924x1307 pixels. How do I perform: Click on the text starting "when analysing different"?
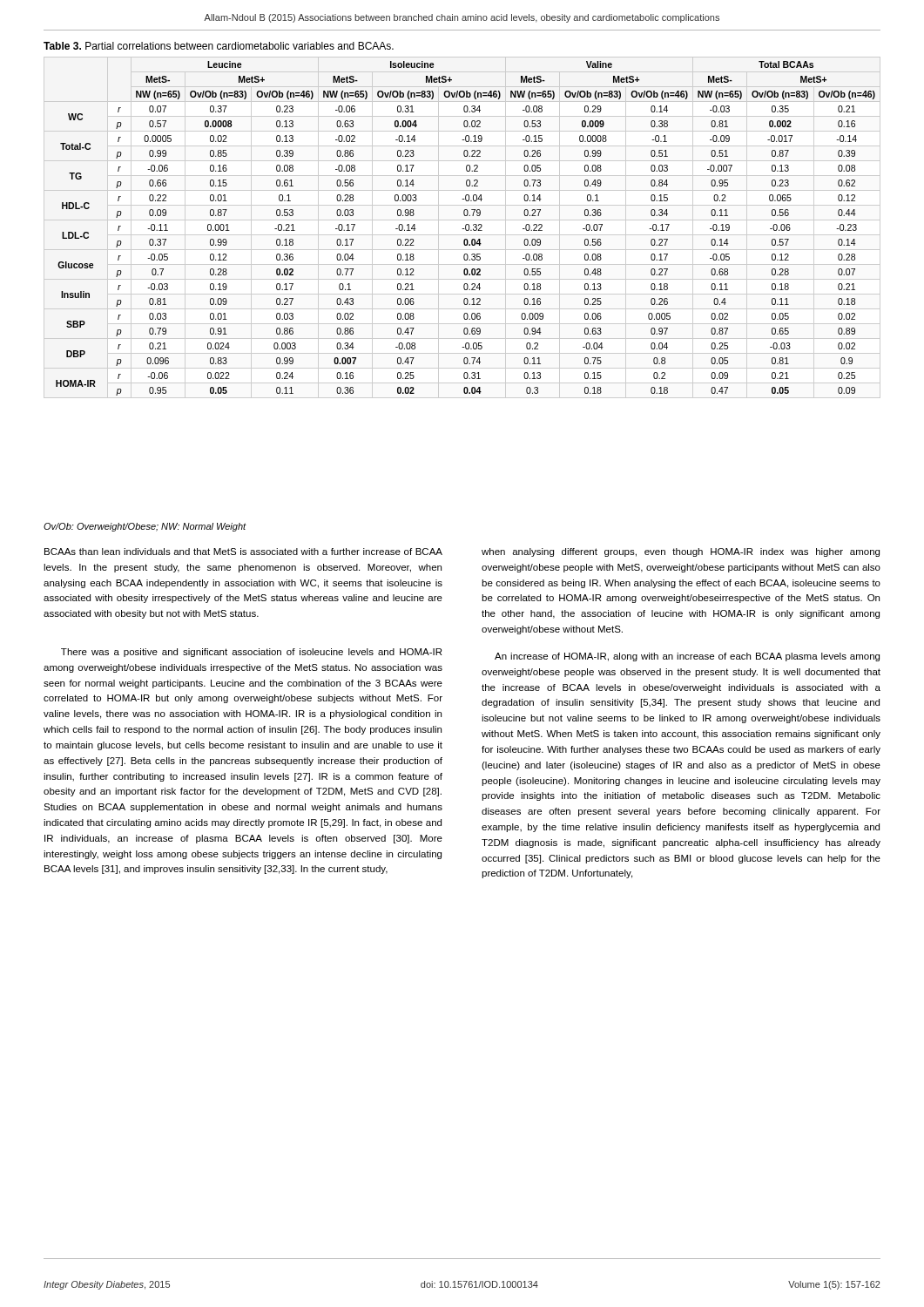point(681,590)
